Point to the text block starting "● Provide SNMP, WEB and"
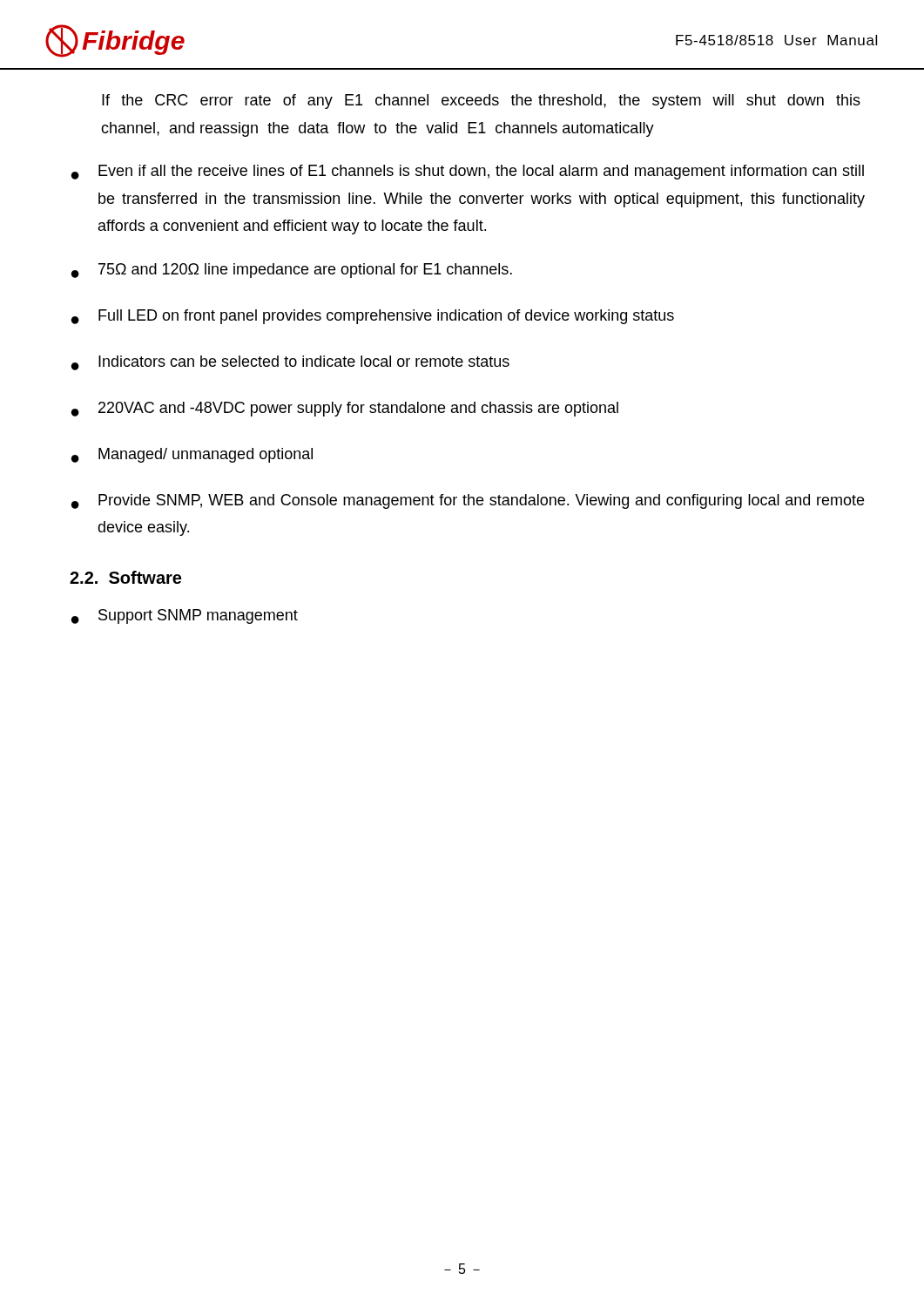The width and height of the screenshot is (924, 1307). click(x=467, y=514)
